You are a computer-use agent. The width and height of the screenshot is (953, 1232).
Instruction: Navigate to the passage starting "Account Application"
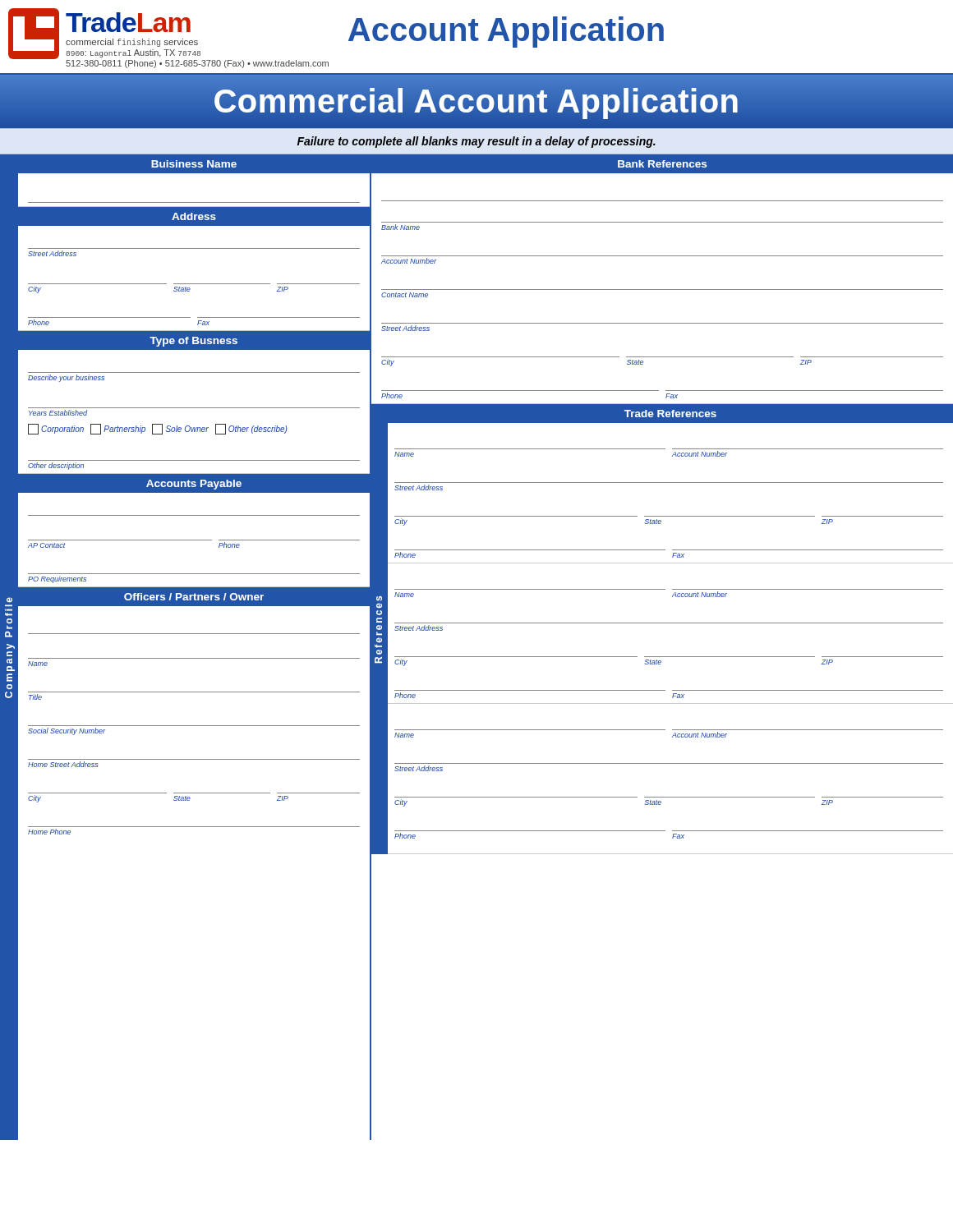tap(506, 30)
